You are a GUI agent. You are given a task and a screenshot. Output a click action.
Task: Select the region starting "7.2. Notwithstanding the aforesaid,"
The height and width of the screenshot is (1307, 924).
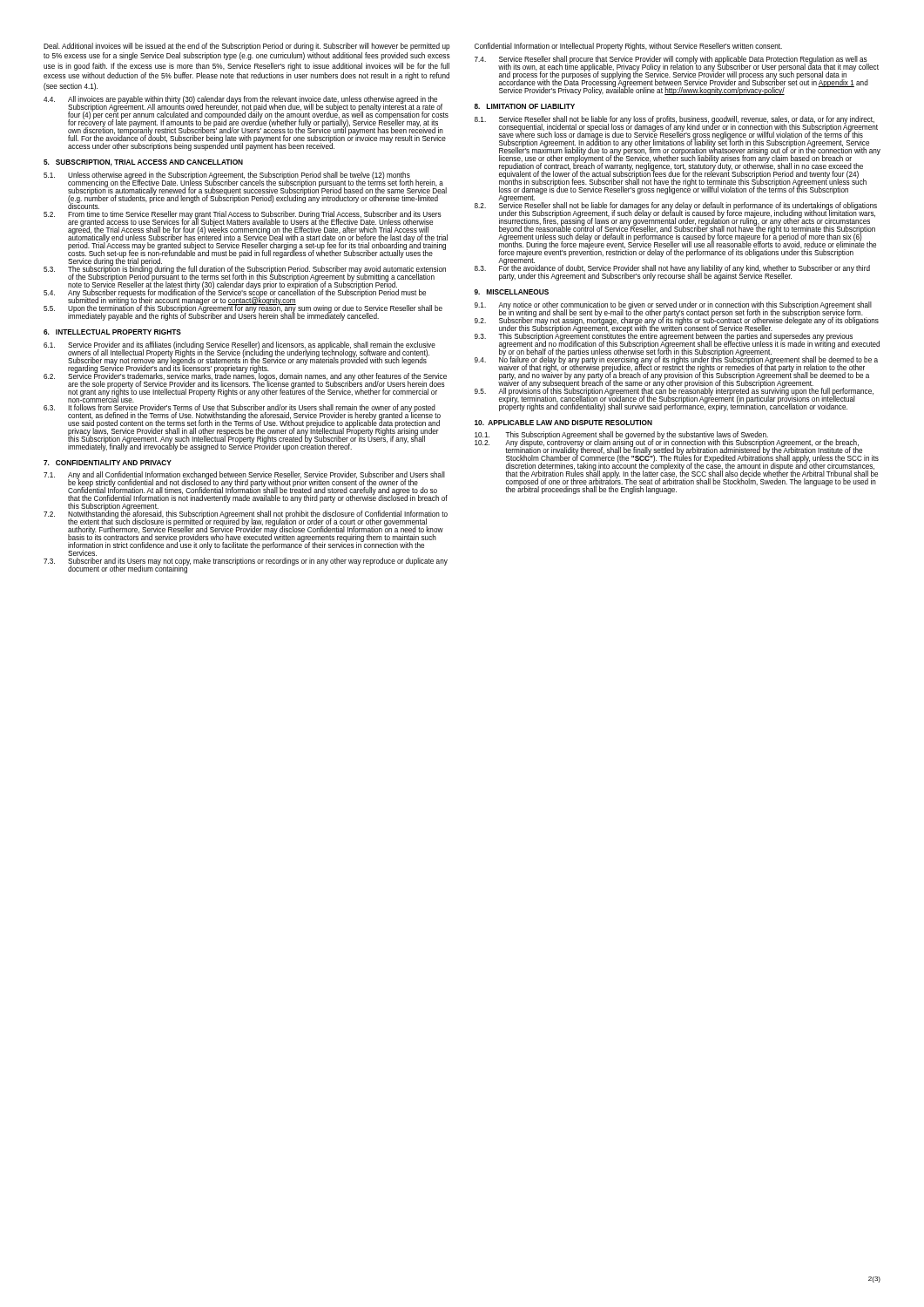(x=247, y=534)
